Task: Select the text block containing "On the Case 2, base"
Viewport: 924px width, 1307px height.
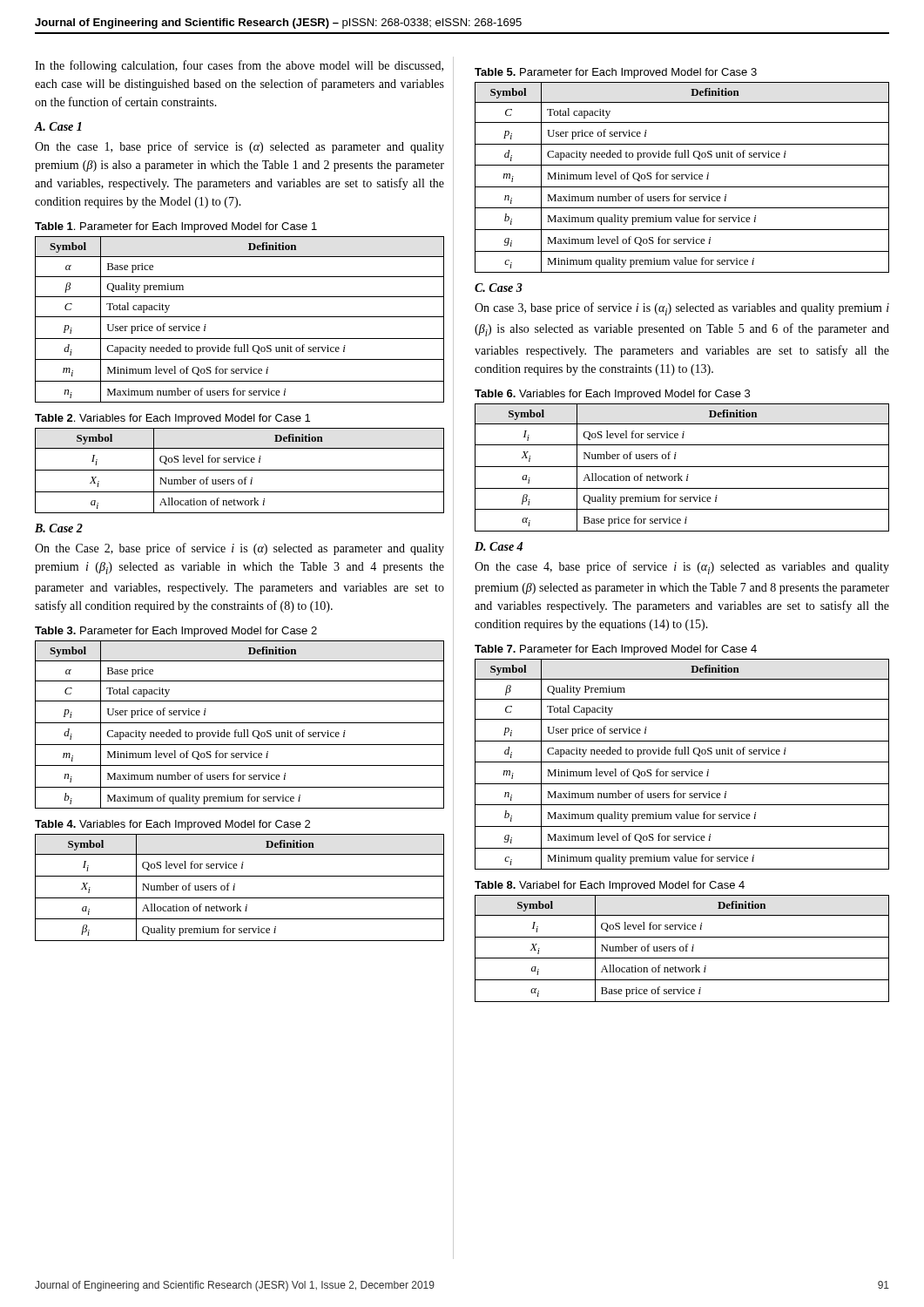Action: click(x=240, y=578)
